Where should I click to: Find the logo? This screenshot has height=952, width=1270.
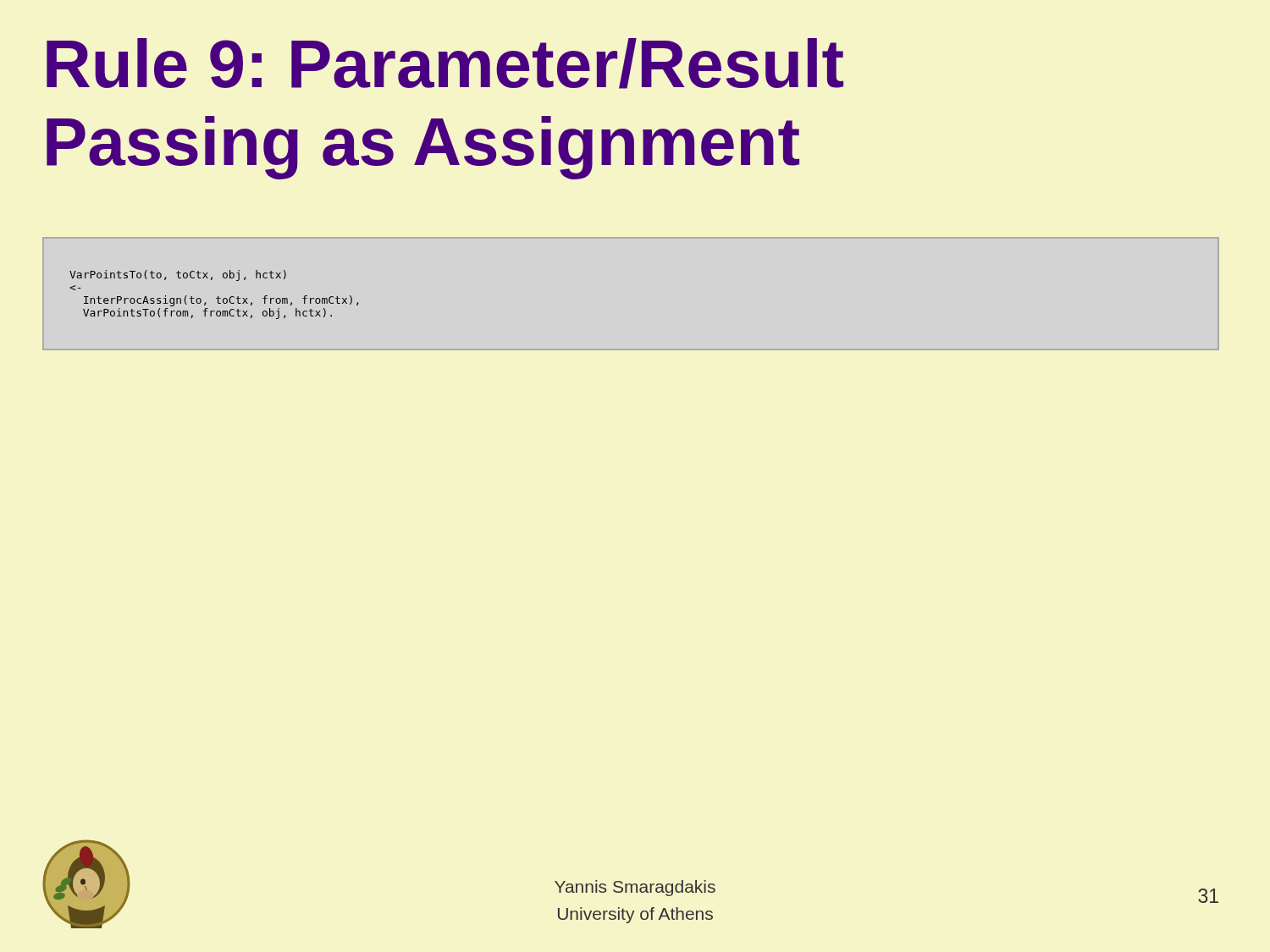(87, 884)
